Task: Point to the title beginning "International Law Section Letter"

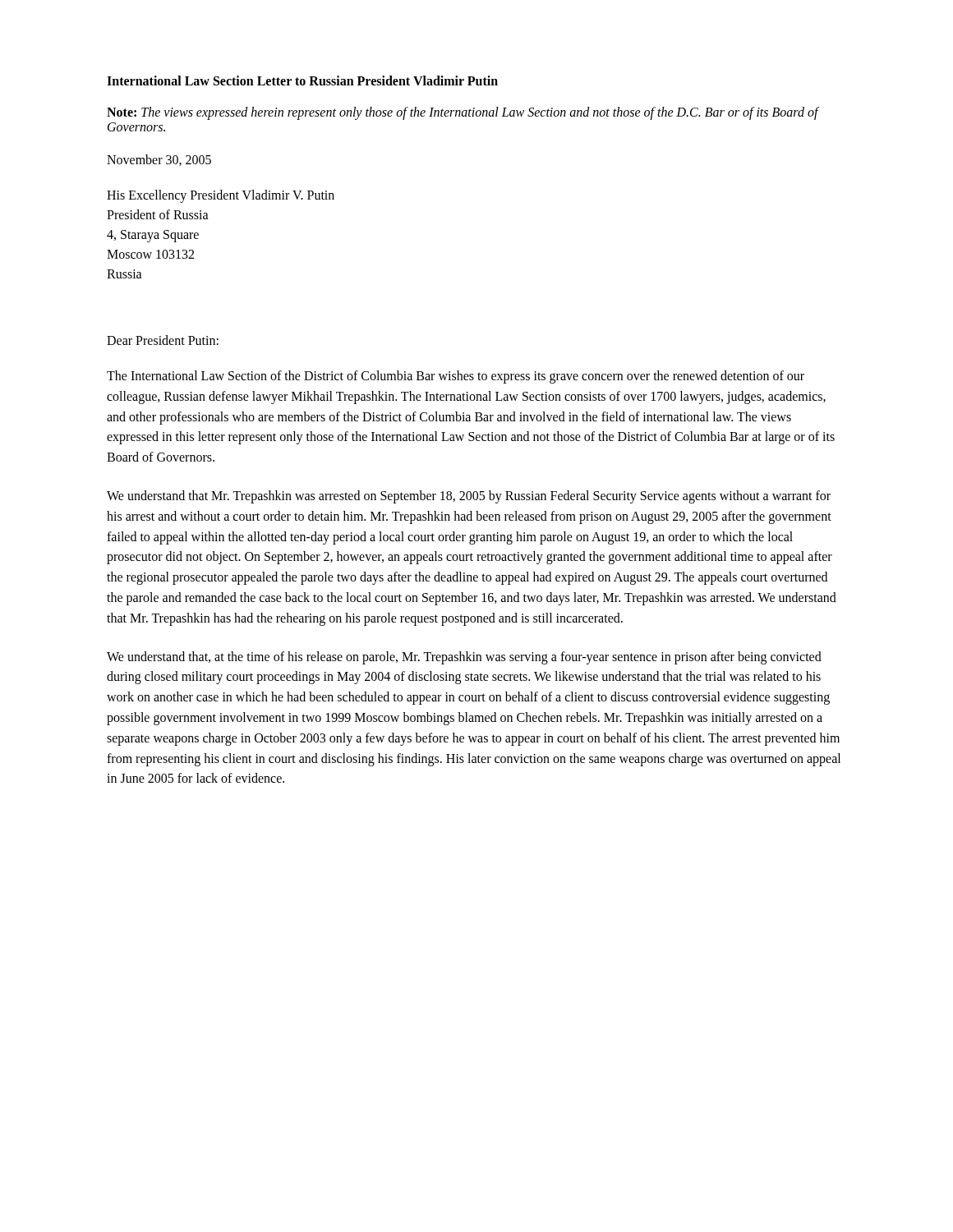Action: click(x=302, y=81)
